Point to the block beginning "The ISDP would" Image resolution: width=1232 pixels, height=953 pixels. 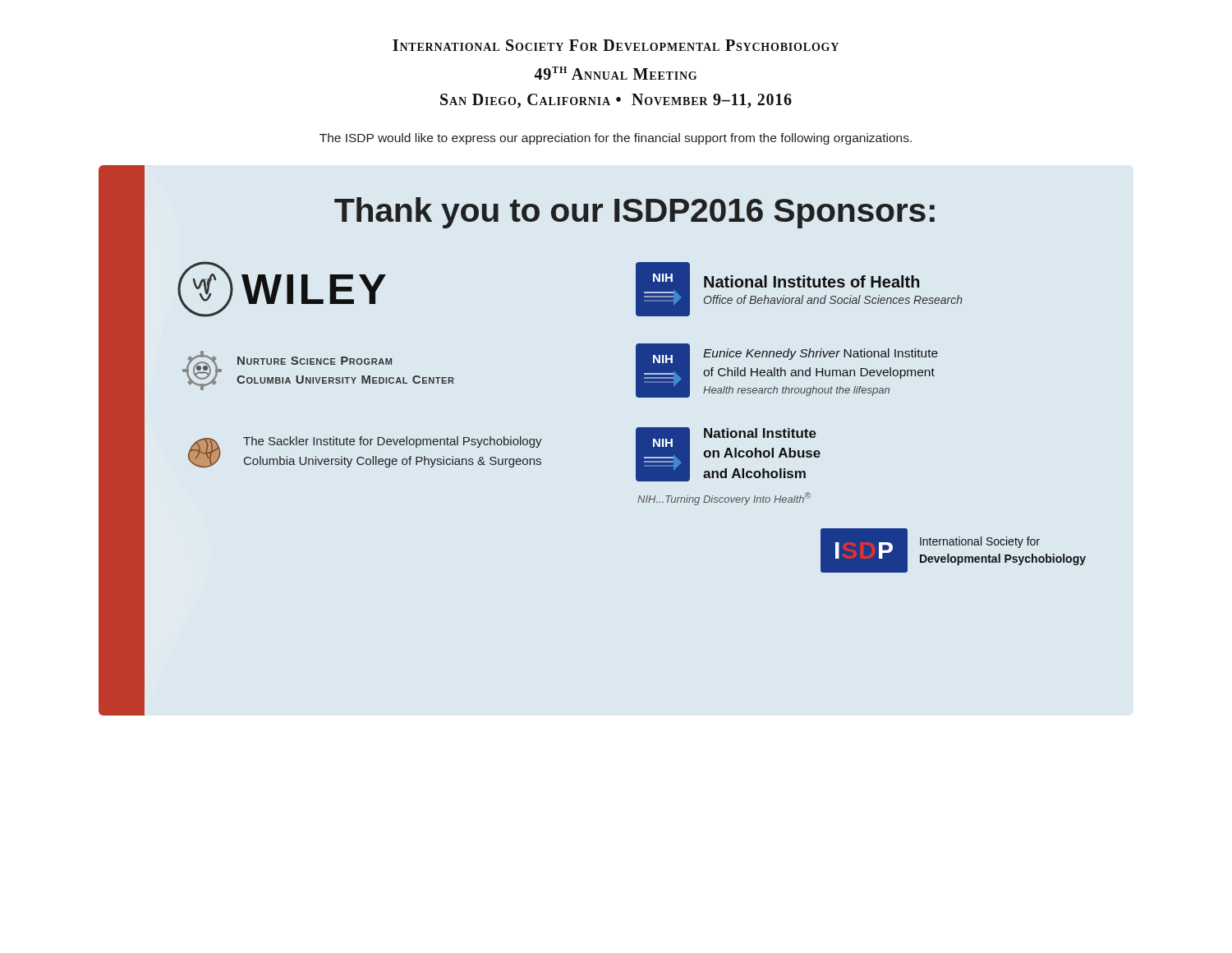click(616, 137)
